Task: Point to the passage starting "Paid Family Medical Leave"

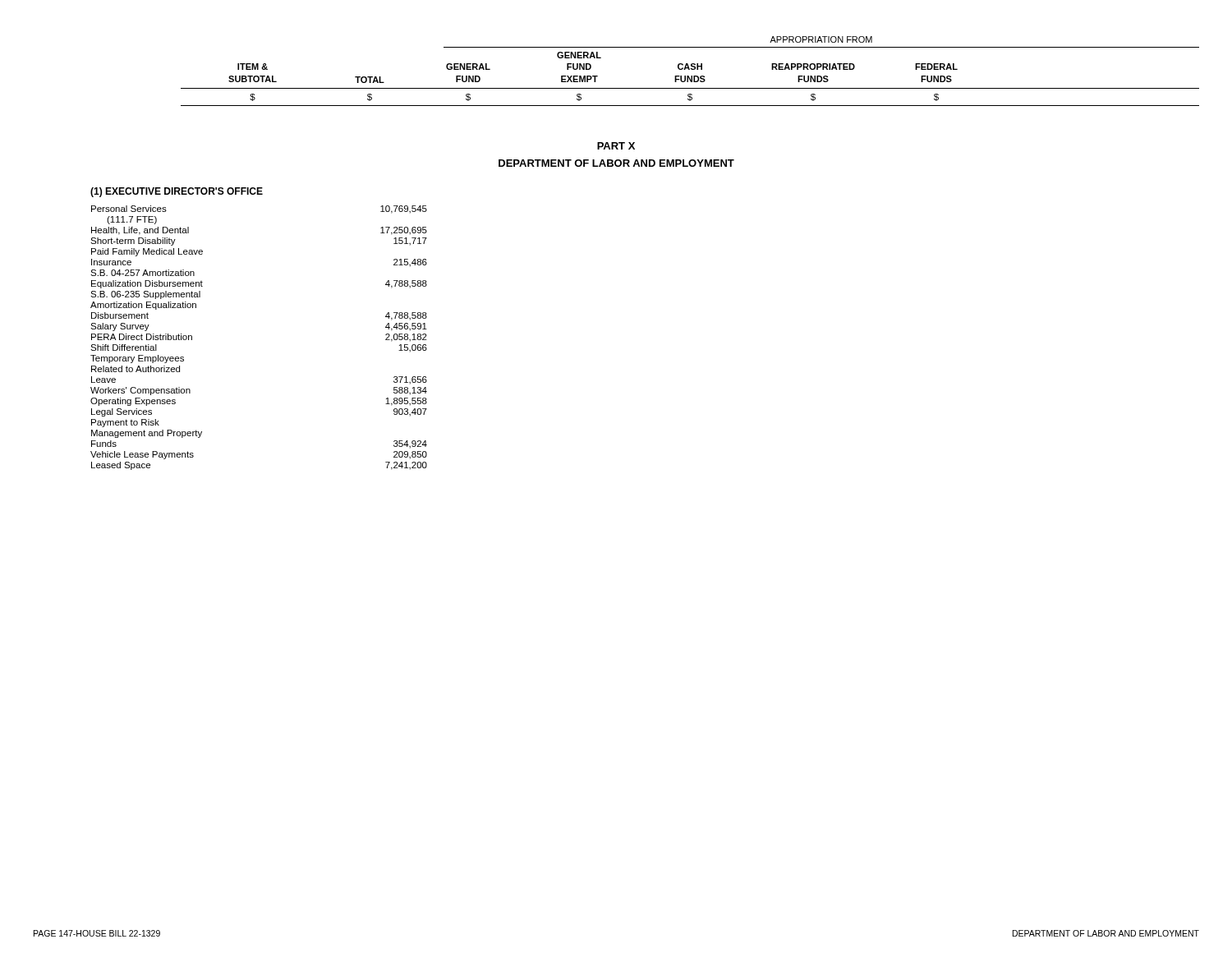Action: click(201, 251)
